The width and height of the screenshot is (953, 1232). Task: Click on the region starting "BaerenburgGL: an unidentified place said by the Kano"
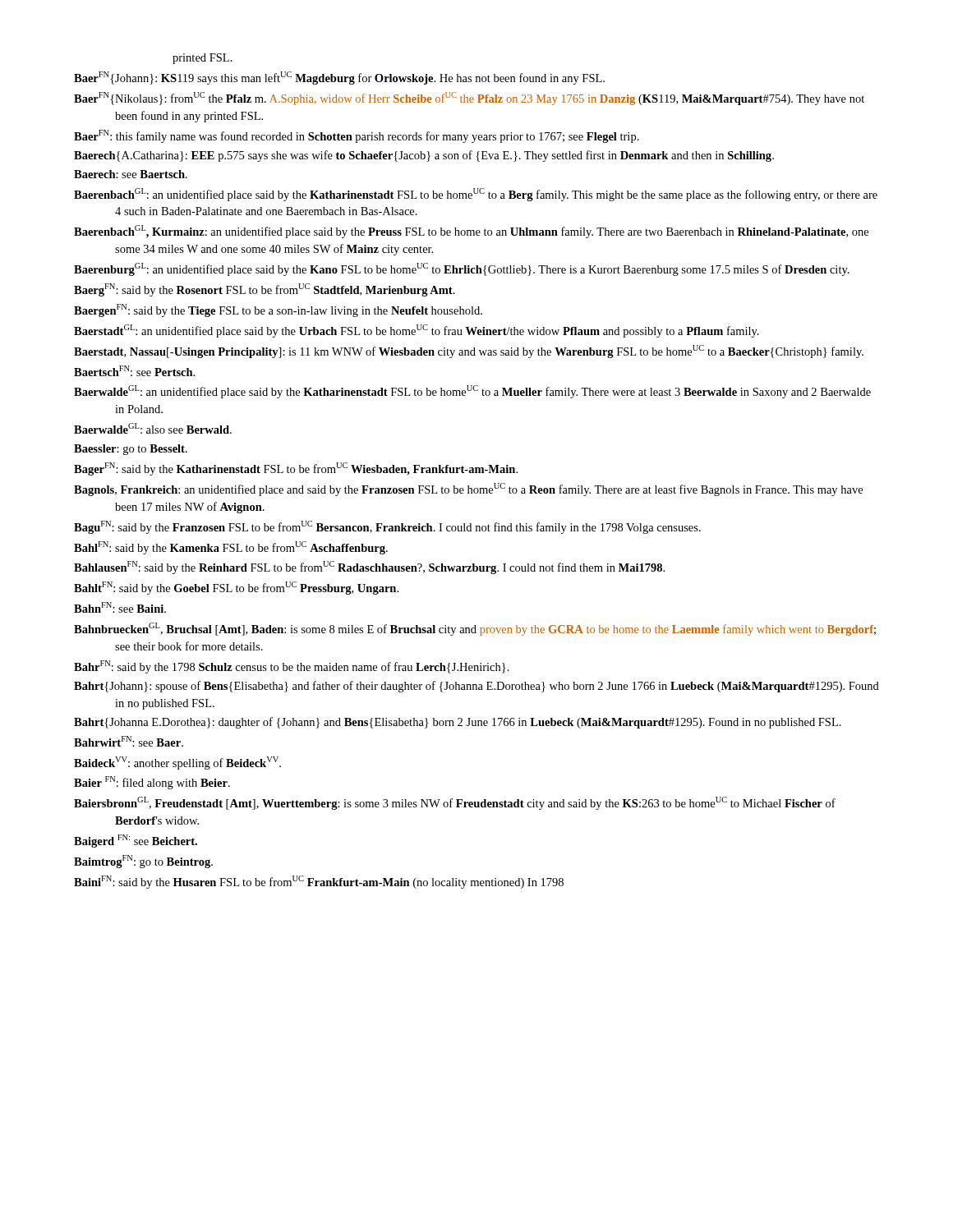coord(462,269)
